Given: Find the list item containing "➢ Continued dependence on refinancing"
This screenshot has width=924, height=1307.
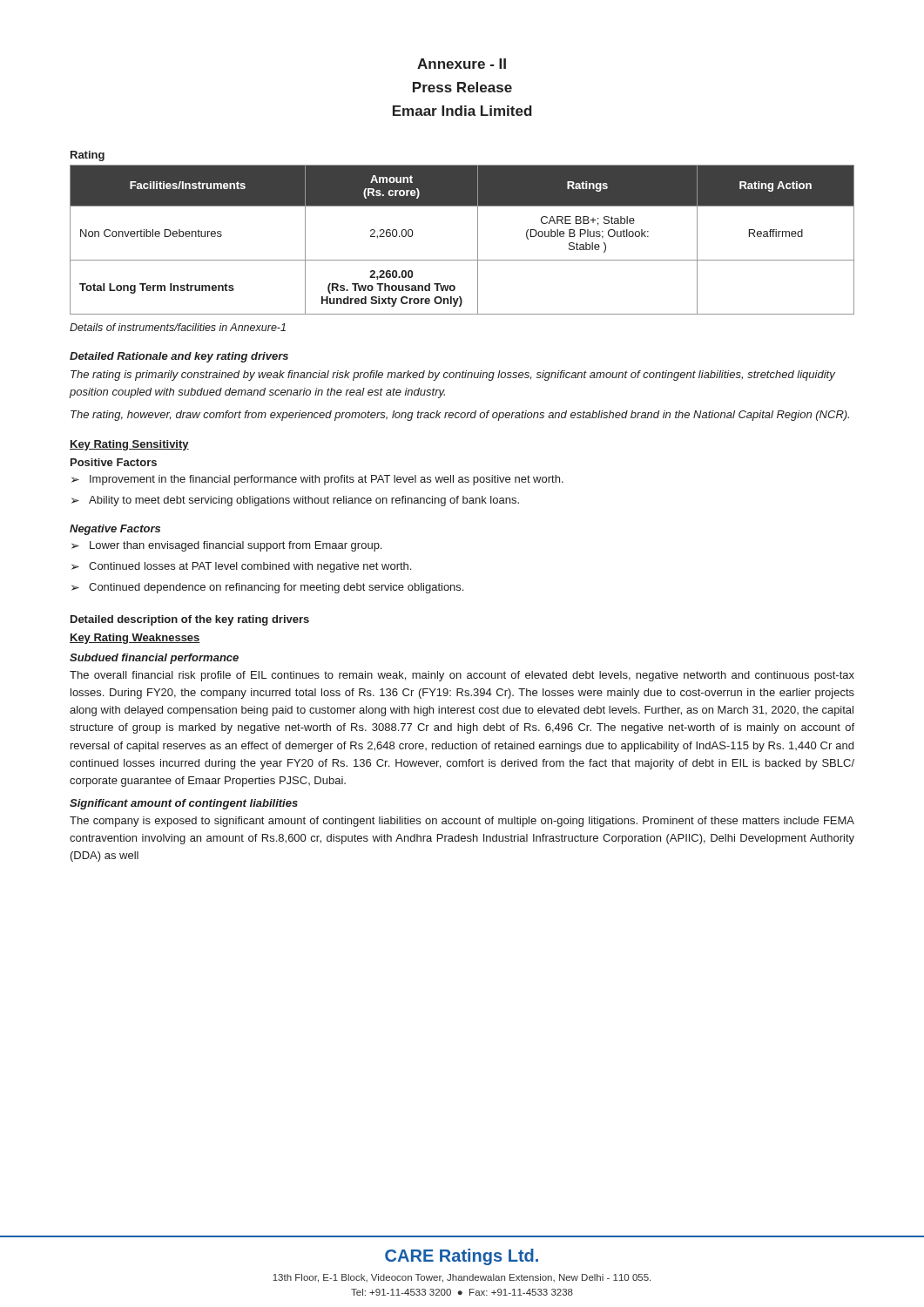Looking at the screenshot, I should 267,588.
